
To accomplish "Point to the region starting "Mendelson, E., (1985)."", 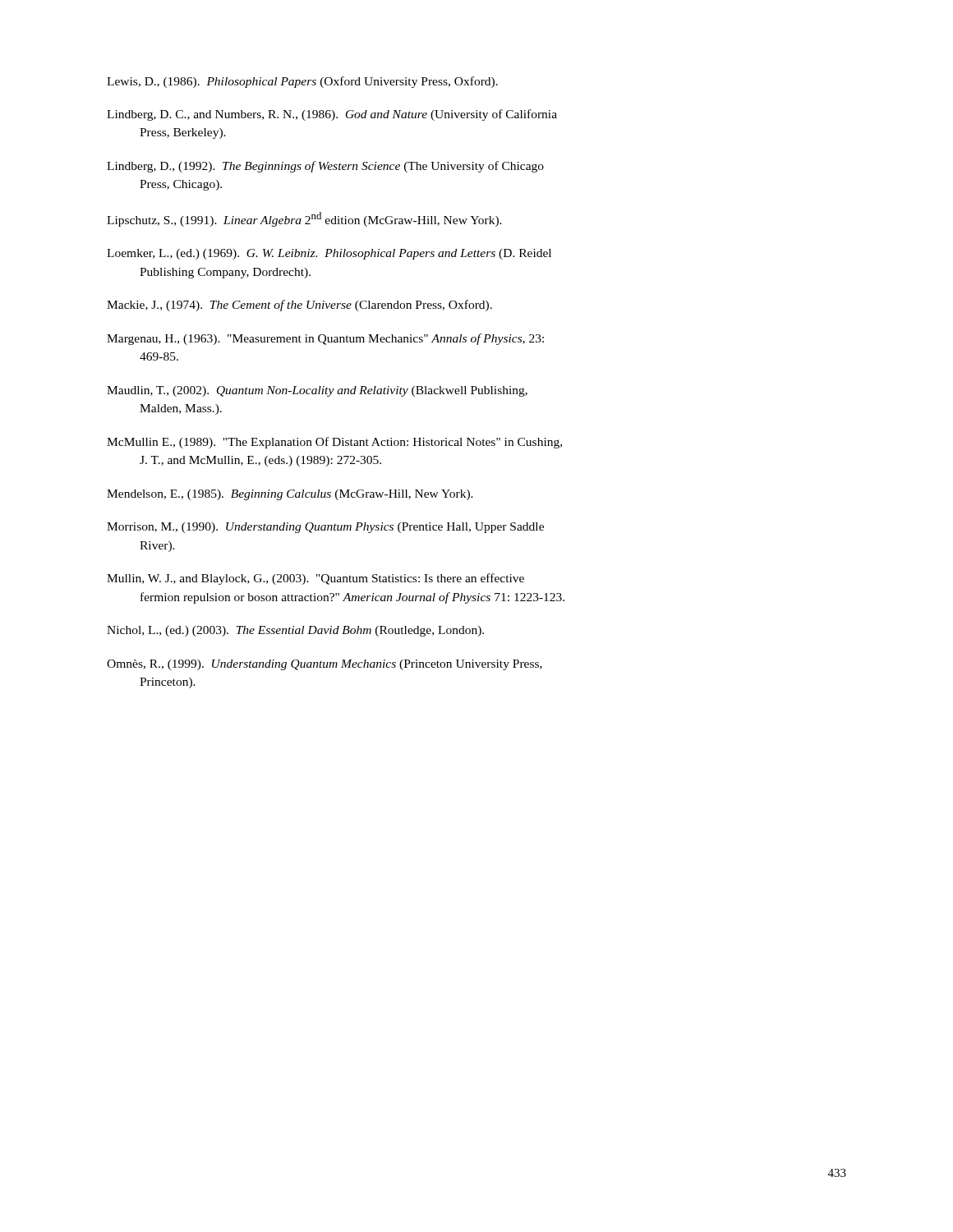I will (476, 494).
